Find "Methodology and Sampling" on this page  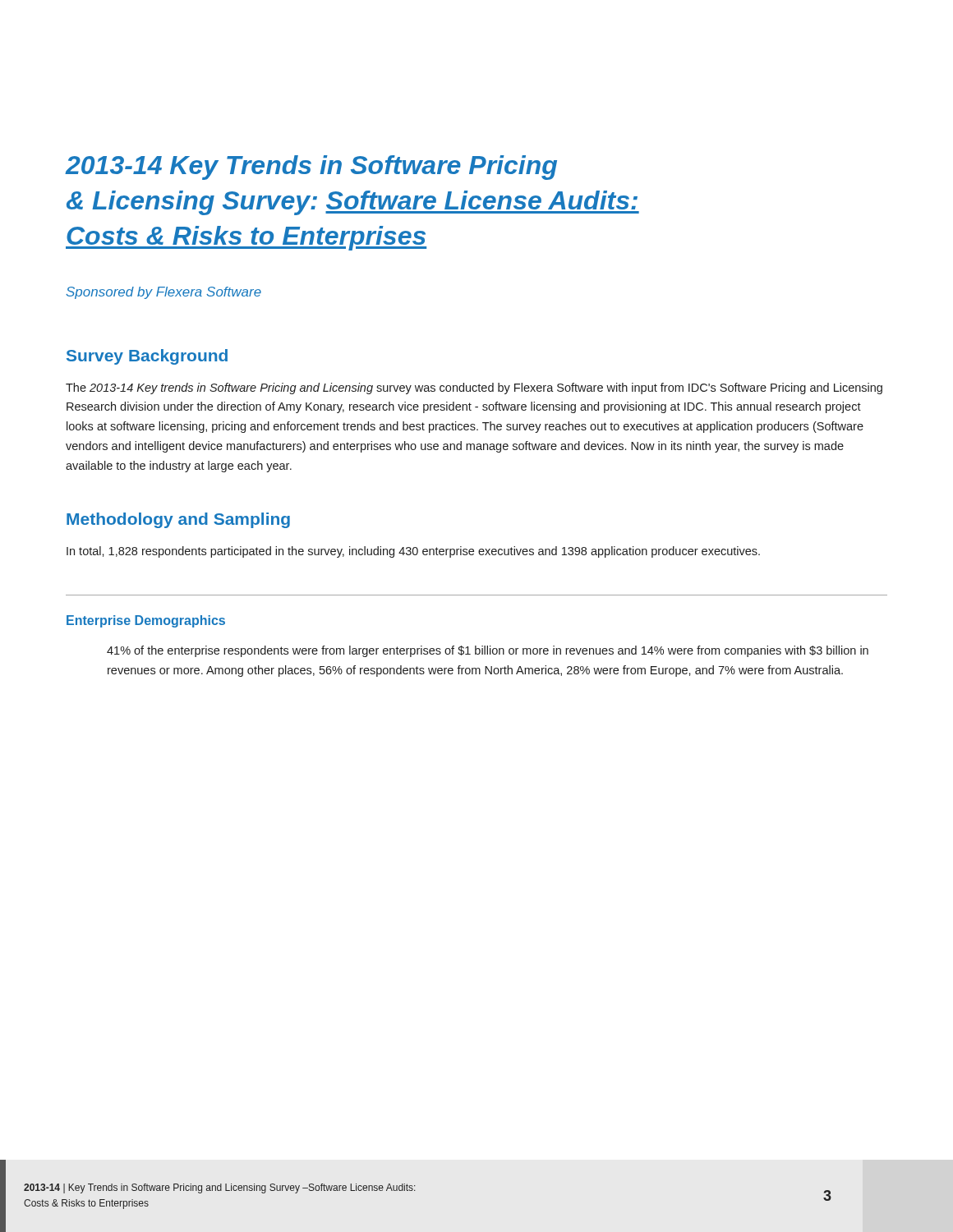[x=178, y=519]
